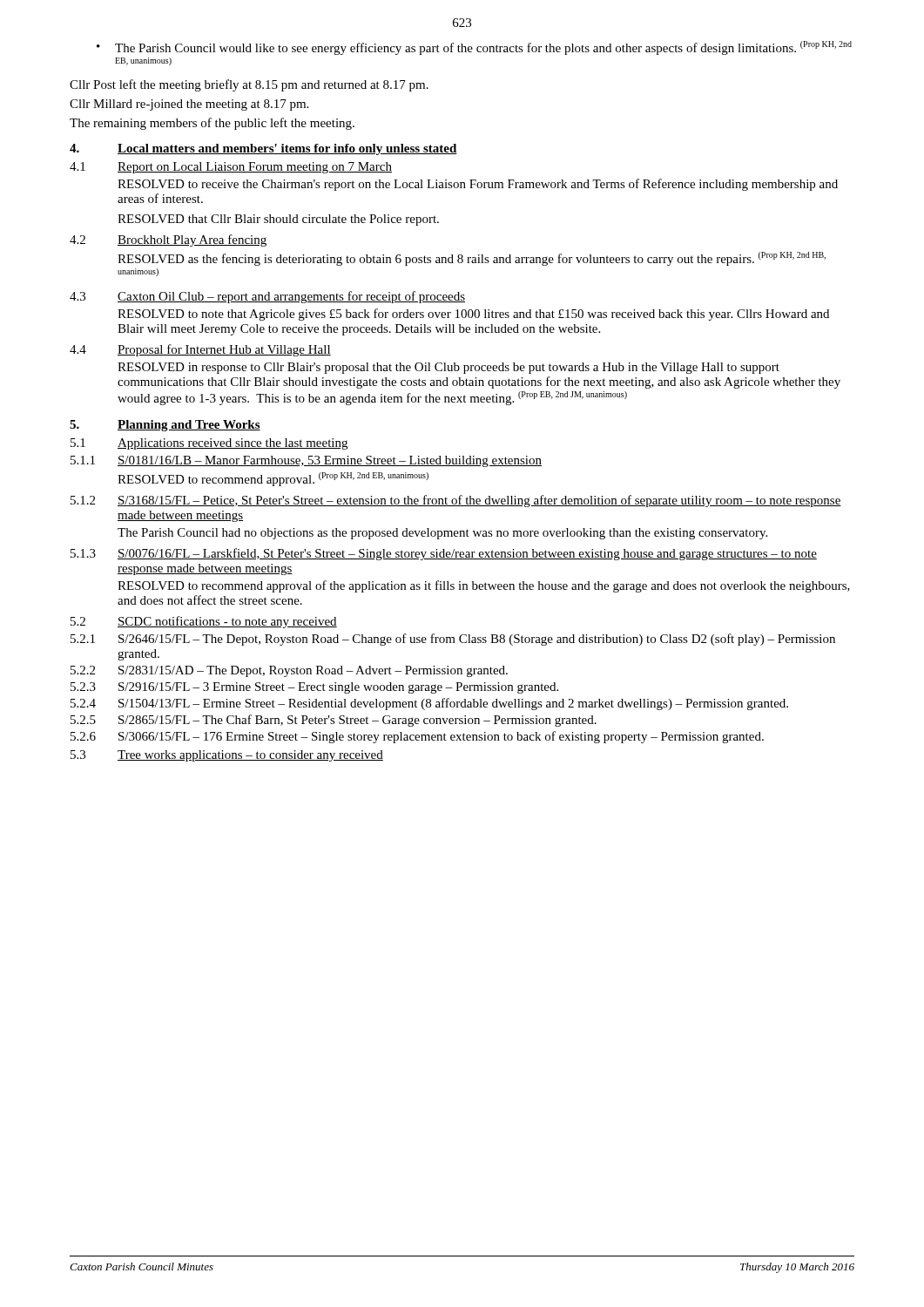This screenshot has height=1307, width=924.
Task: Find the text block containing "1.1 S/0181/16/LB –"
Action: 462,472
